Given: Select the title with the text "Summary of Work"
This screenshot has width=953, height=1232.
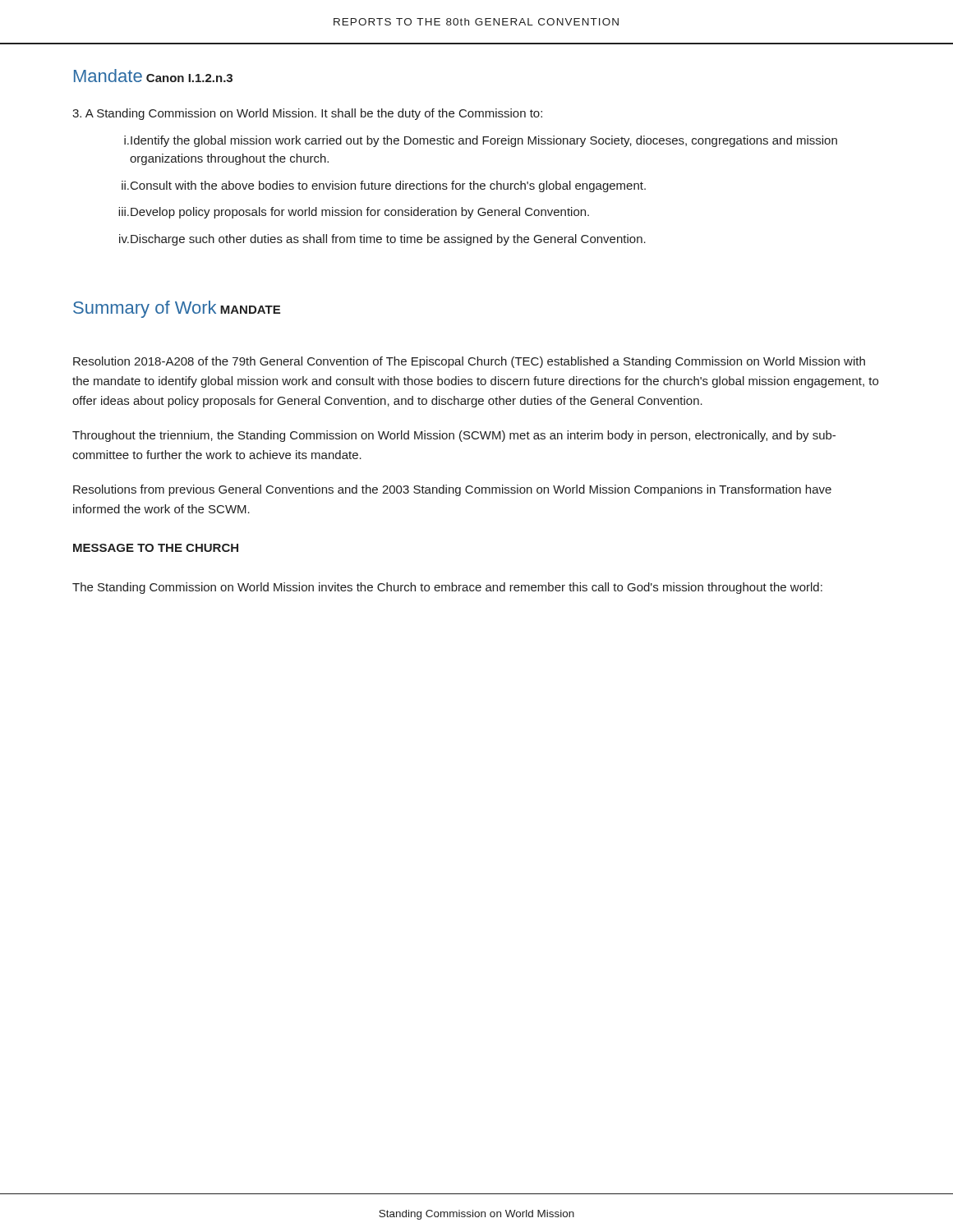Looking at the screenshot, I should pos(144,308).
